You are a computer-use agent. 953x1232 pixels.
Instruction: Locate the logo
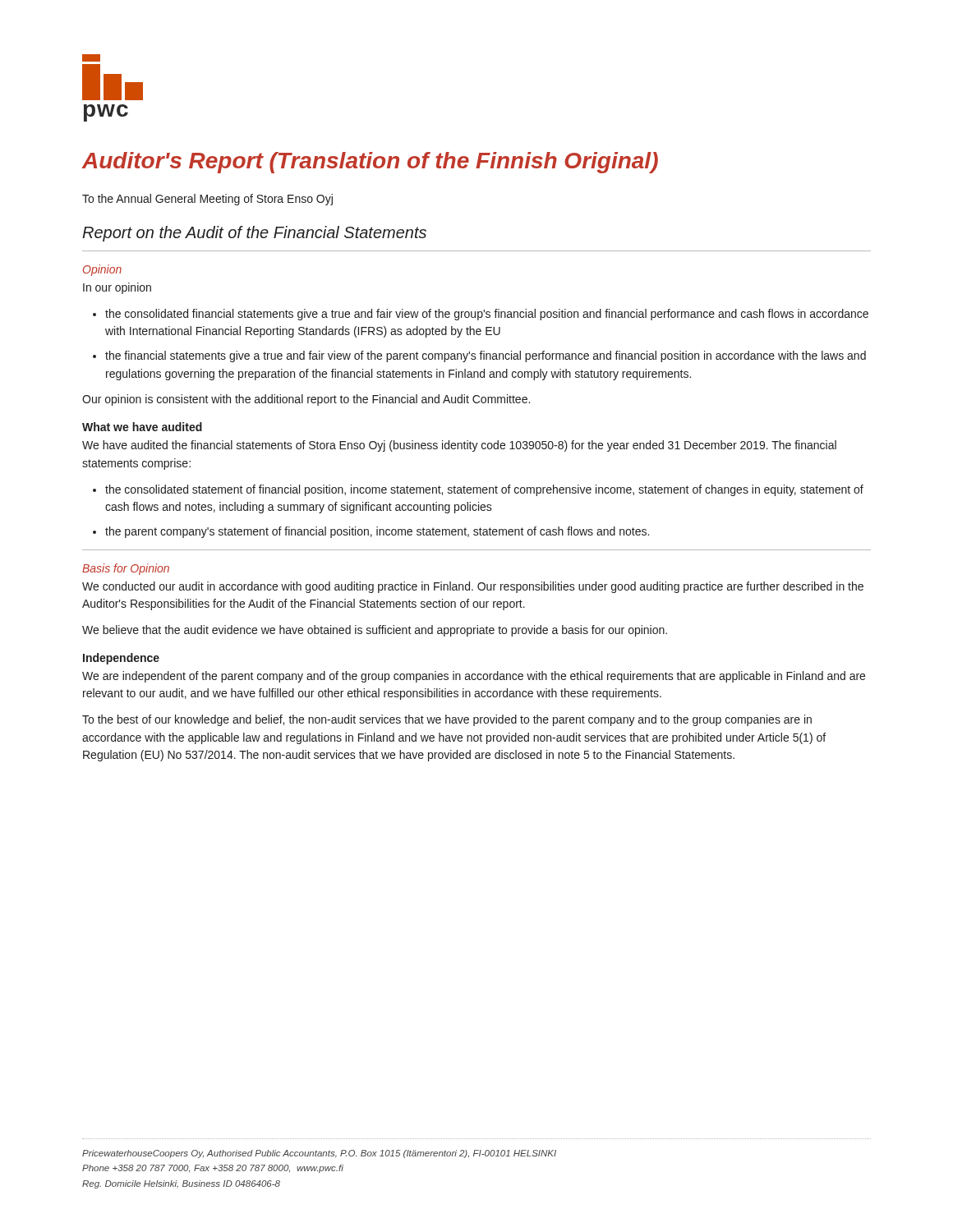(476, 86)
